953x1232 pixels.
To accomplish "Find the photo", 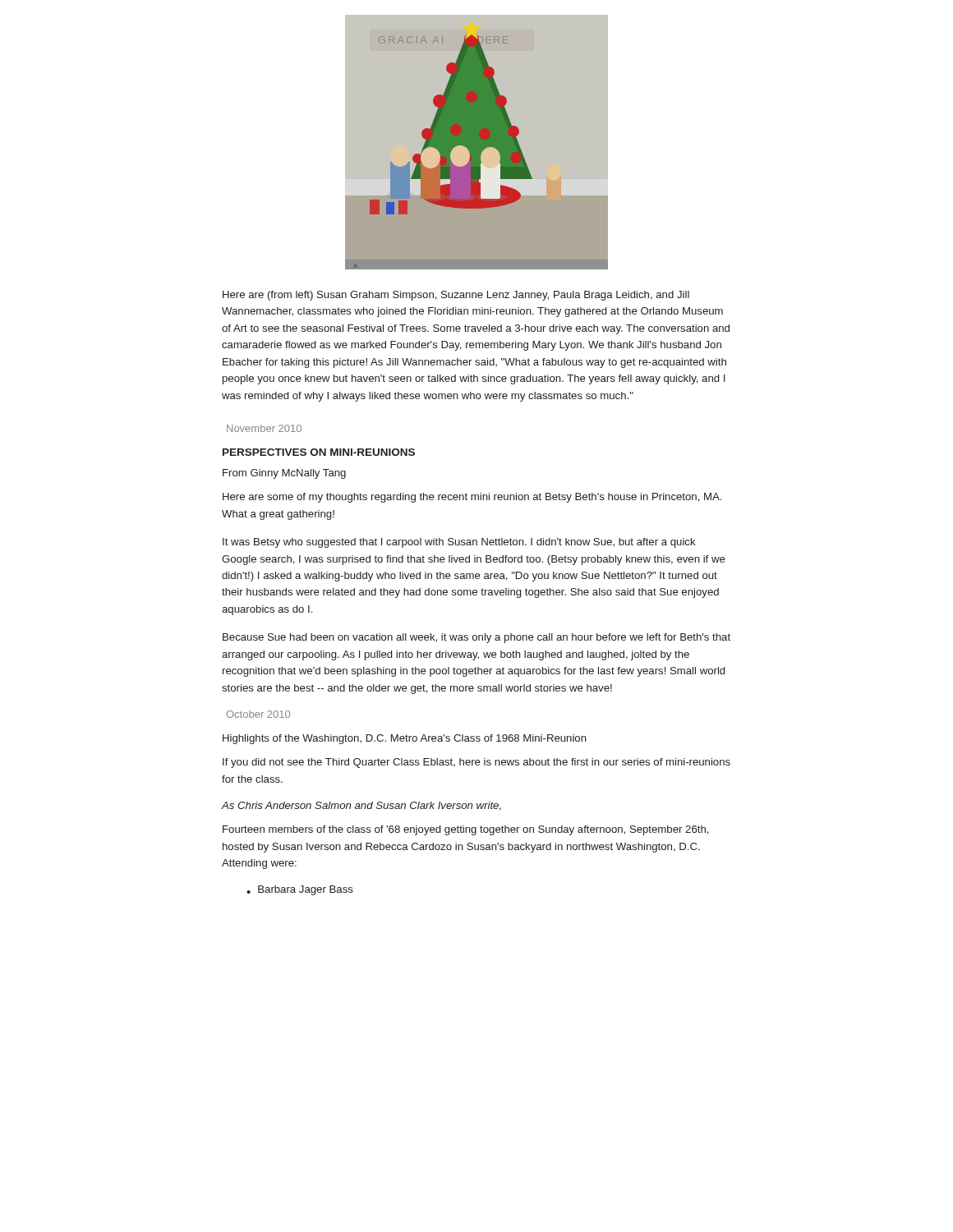I will [x=476, y=143].
